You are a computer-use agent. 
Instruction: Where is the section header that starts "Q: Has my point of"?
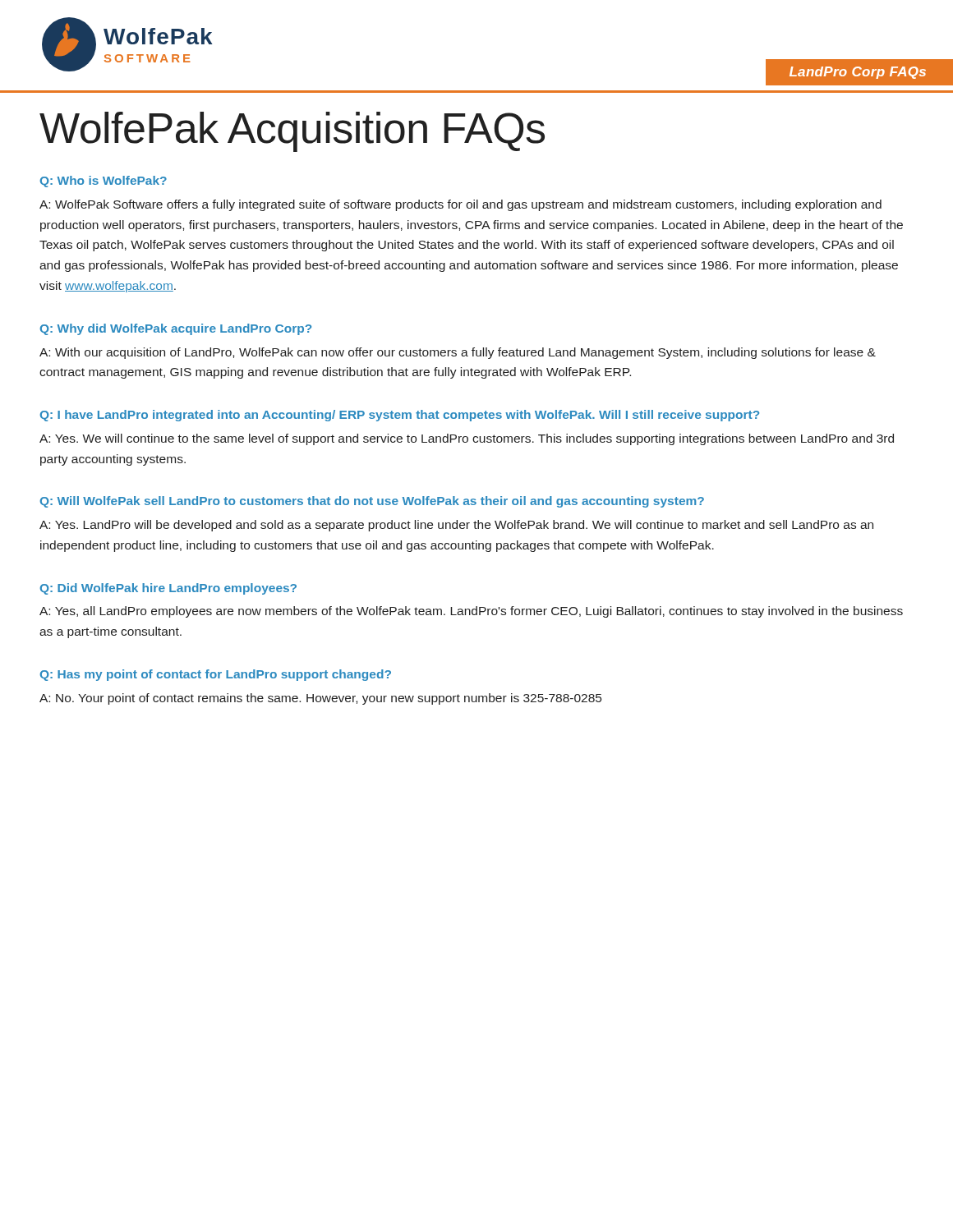216,675
